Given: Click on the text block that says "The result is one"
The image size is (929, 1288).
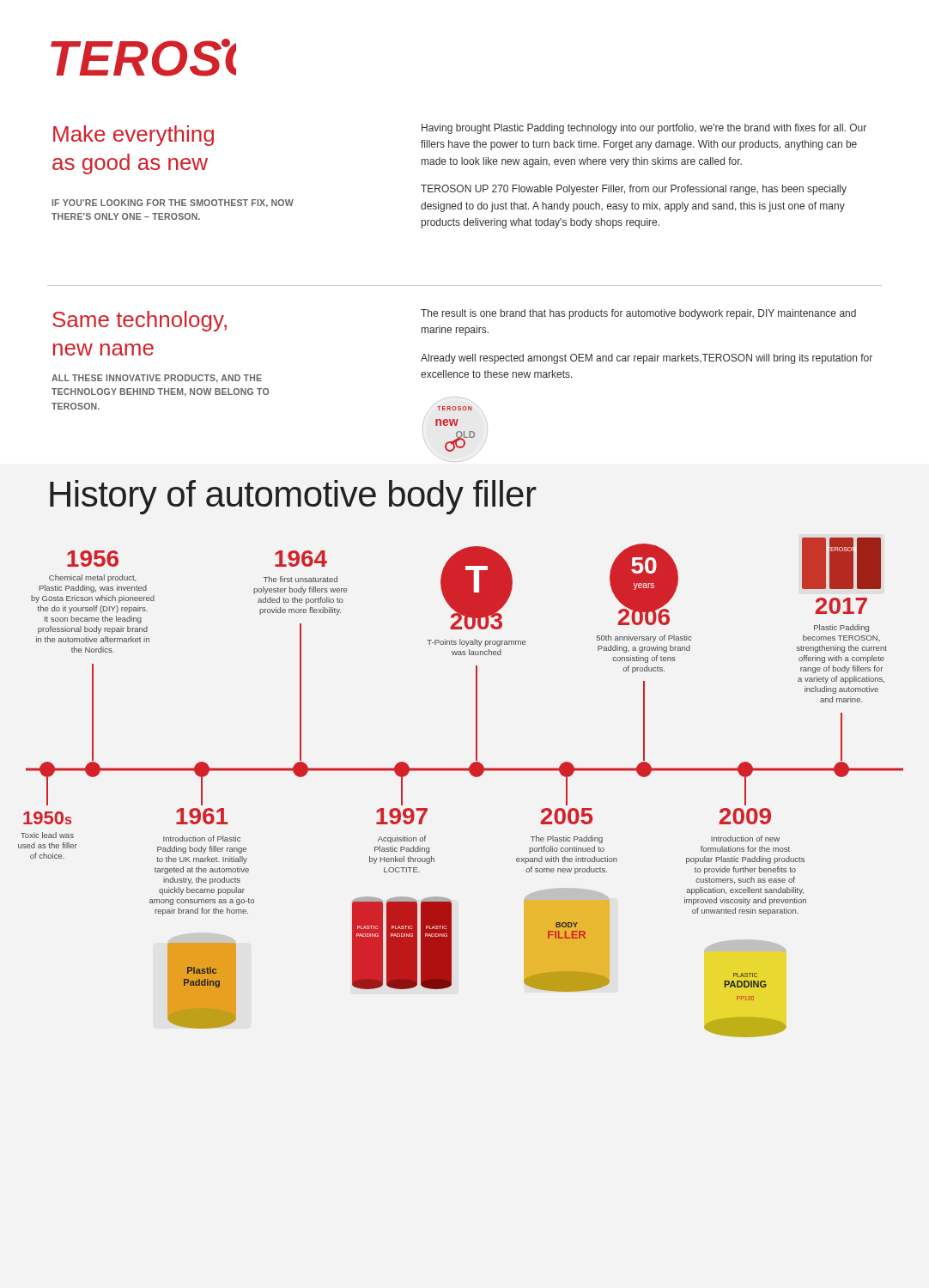Looking at the screenshot, I should pyautogui.click(x=651, y=345).
